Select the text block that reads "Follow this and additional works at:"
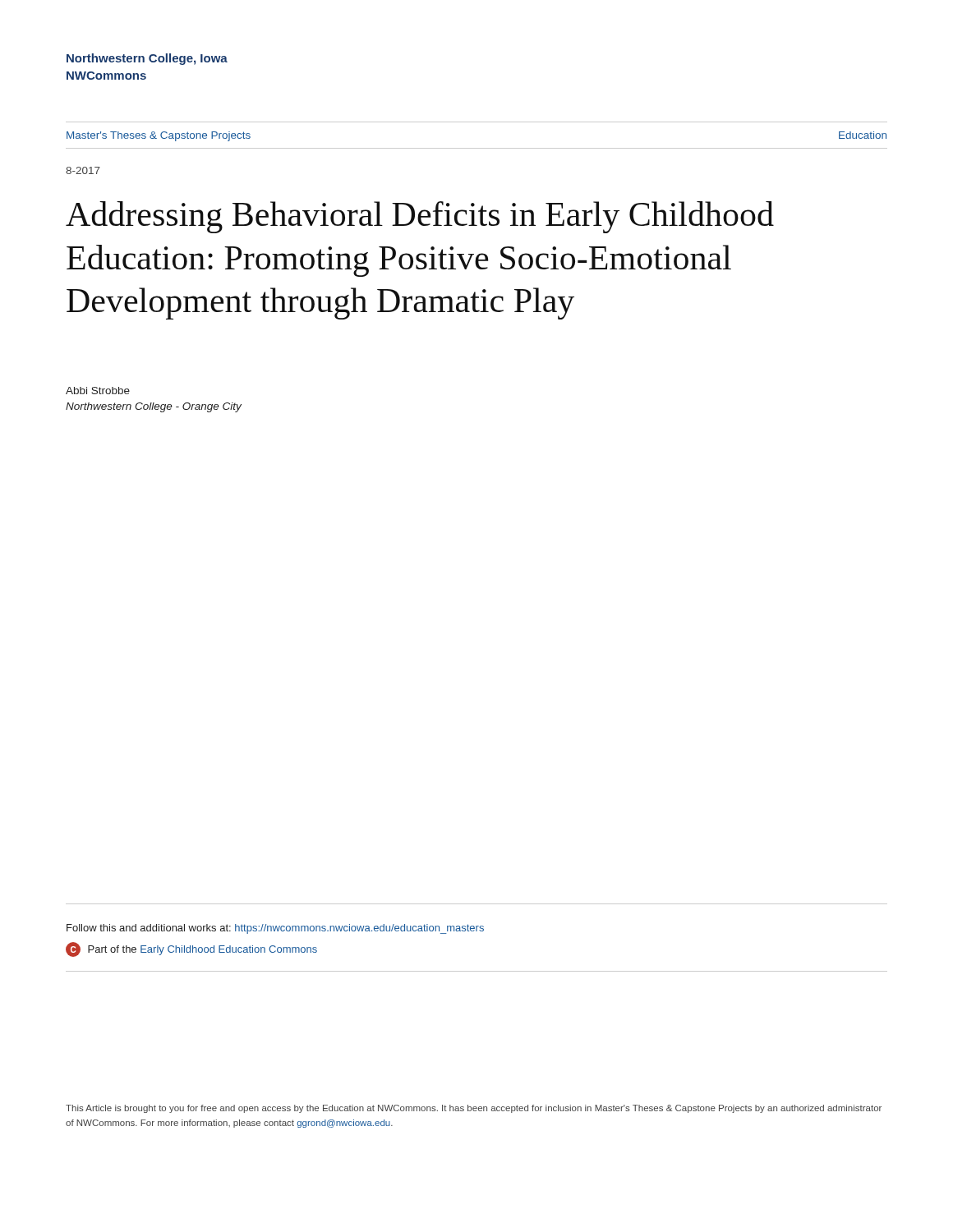The height and width of the screenshot is (1232, 953). (x=476, y=939)
